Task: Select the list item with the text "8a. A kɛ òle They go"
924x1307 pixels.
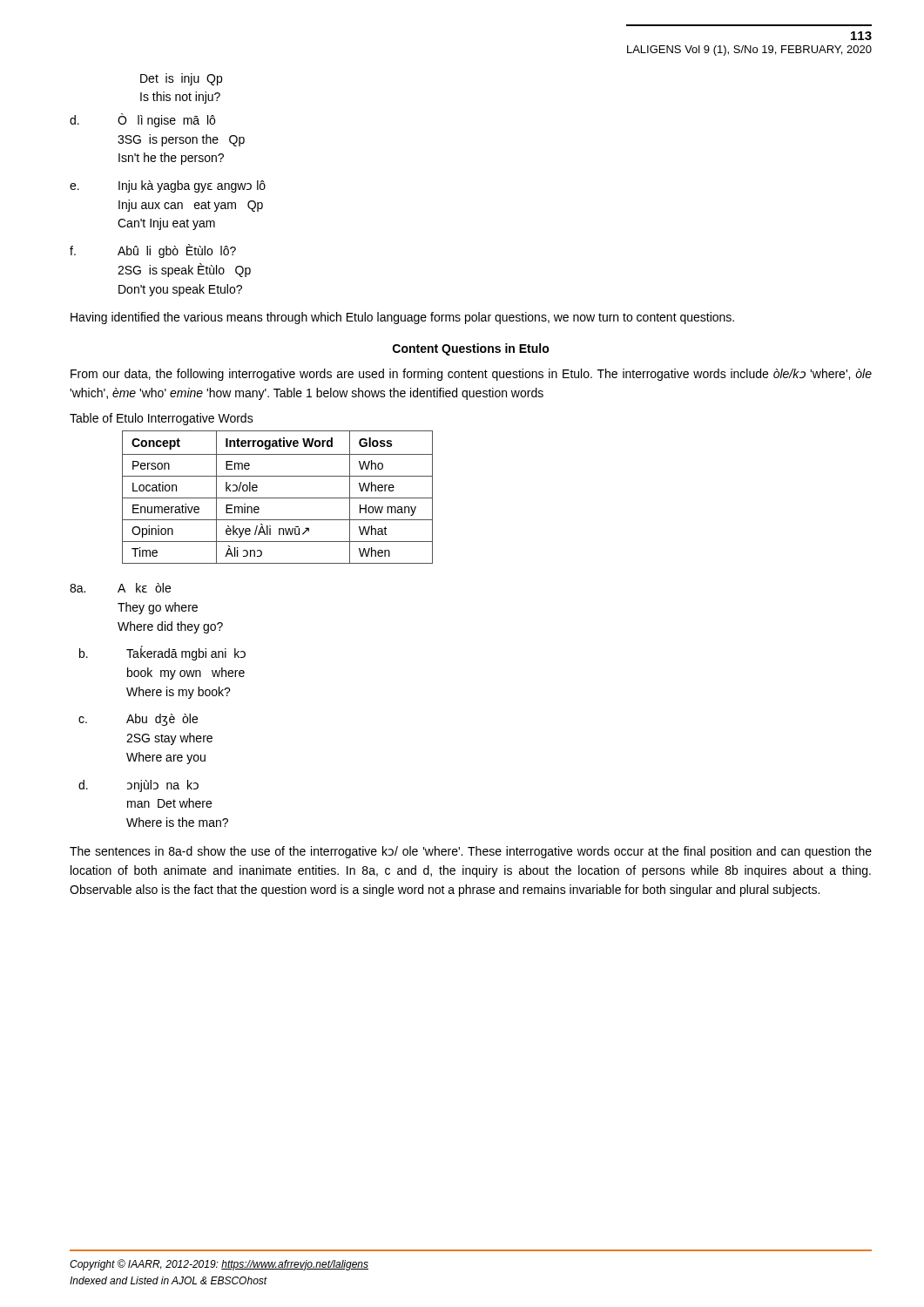Action: [120, 588]
